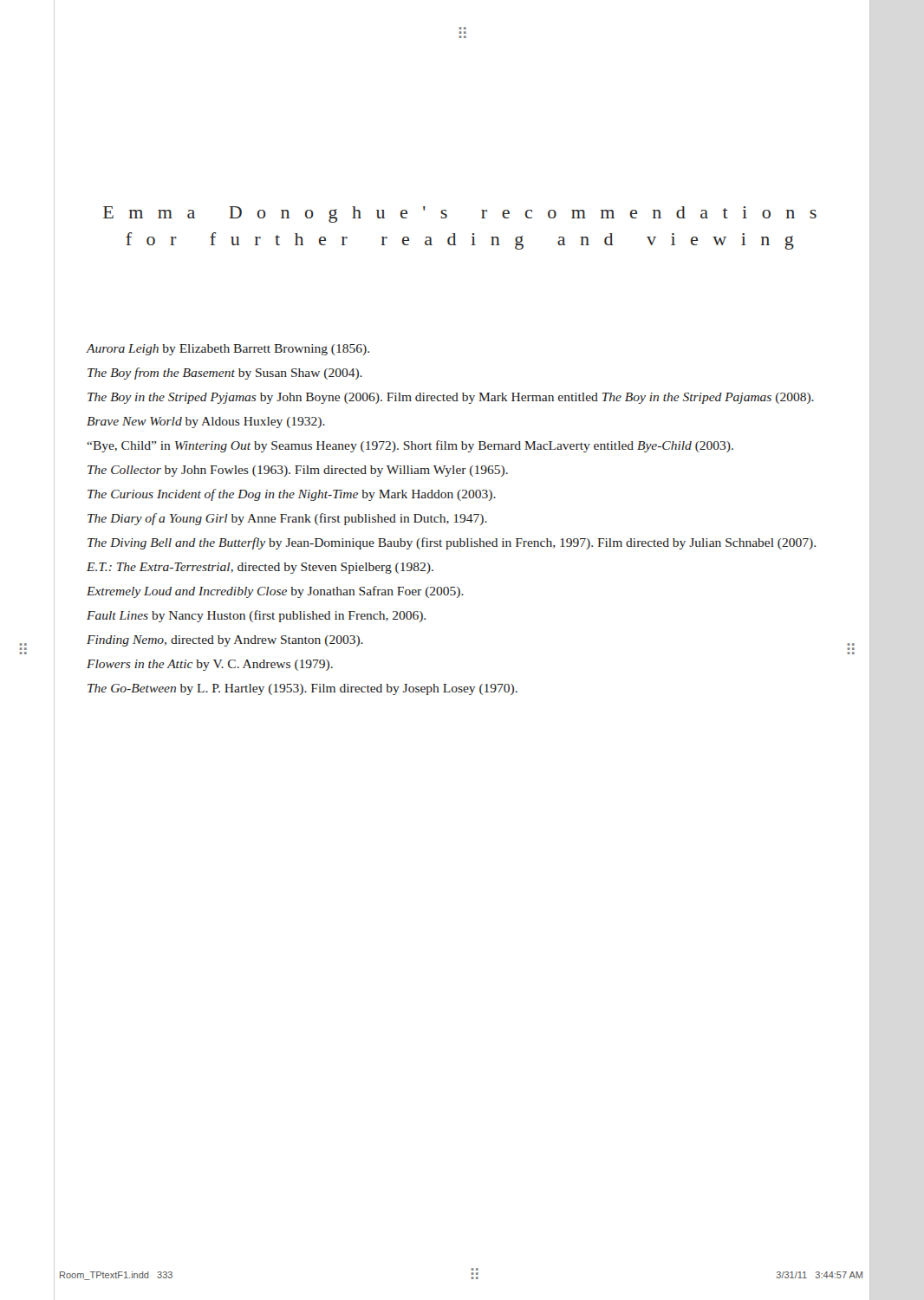This screenshot has width=924, height=1300.
Task: Point to the block beginning "Brave New World by"
Action: pyautogui.click(x=206, y=421)
